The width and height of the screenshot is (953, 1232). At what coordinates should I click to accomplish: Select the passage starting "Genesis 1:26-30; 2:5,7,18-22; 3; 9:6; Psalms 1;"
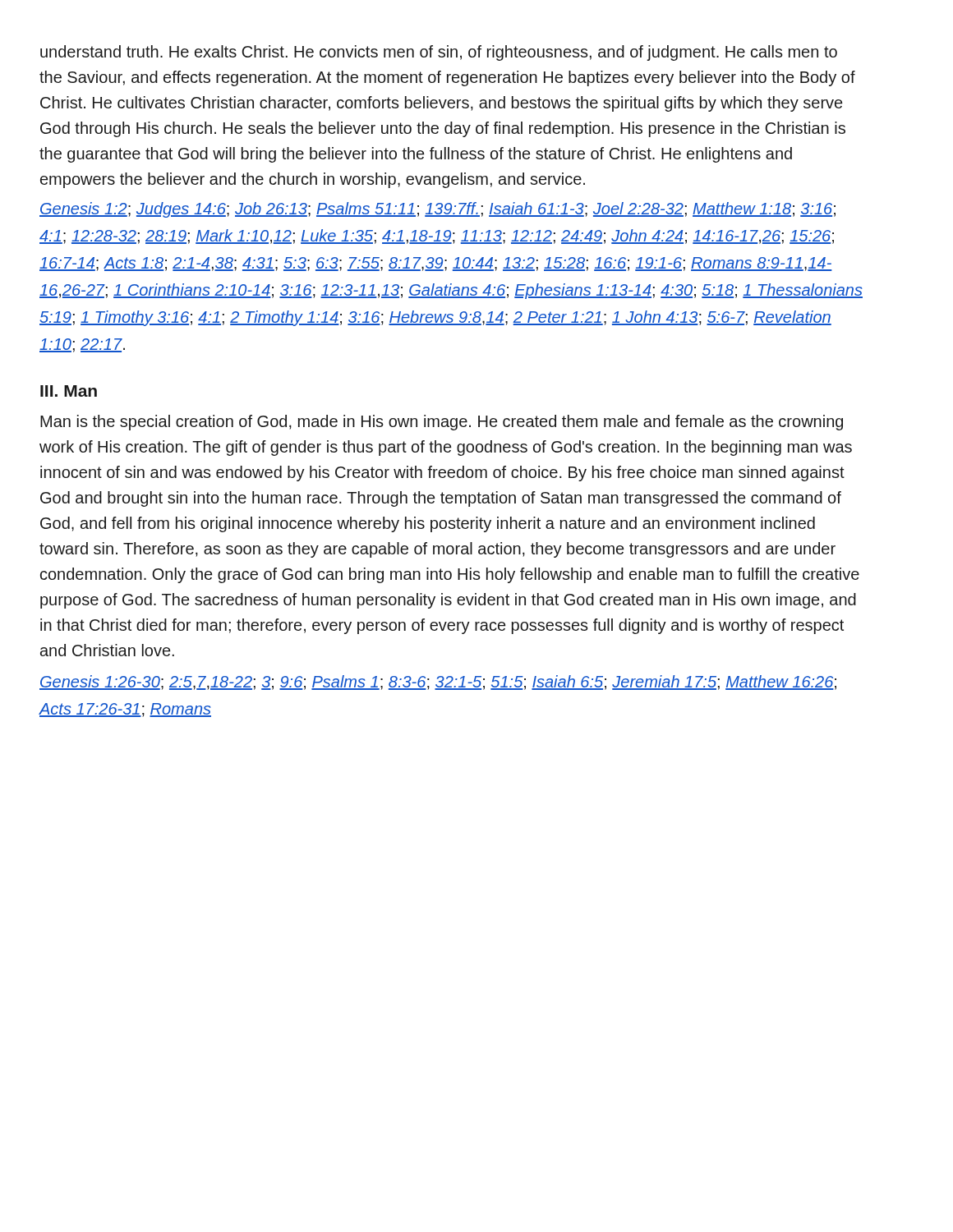tap(439, 695)
